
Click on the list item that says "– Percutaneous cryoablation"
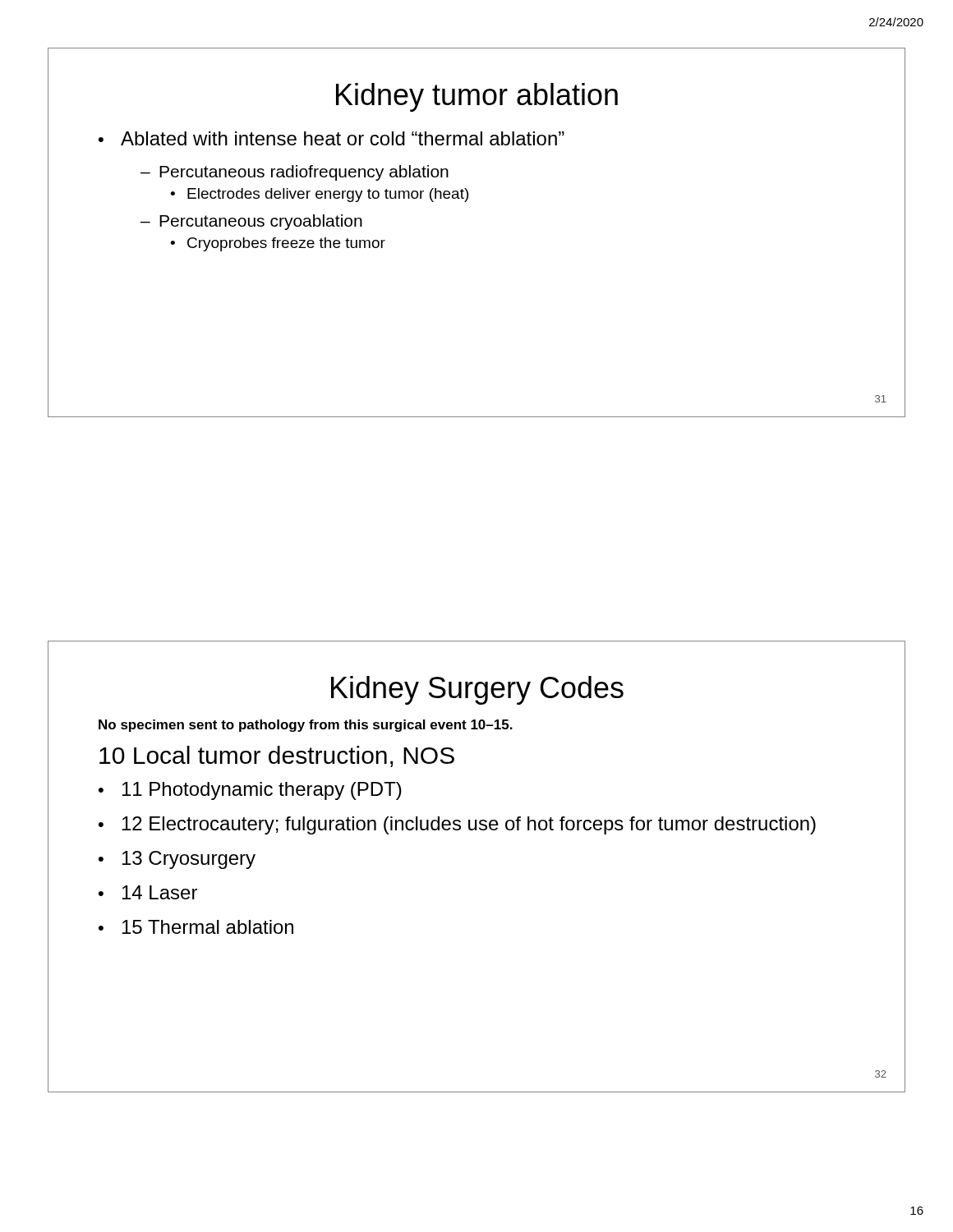tap(252, 221)
